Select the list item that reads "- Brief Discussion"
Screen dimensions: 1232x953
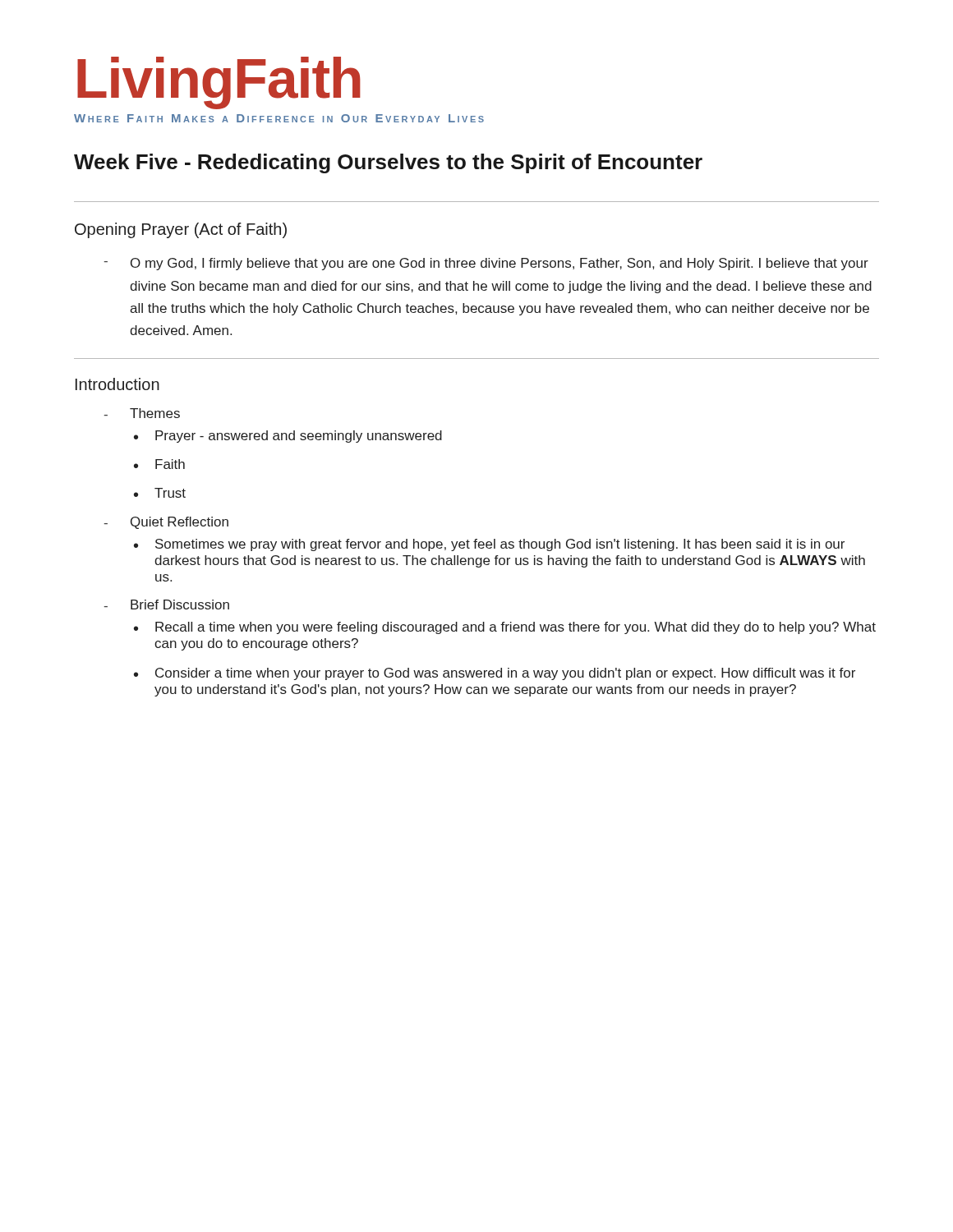coord(166,605)
